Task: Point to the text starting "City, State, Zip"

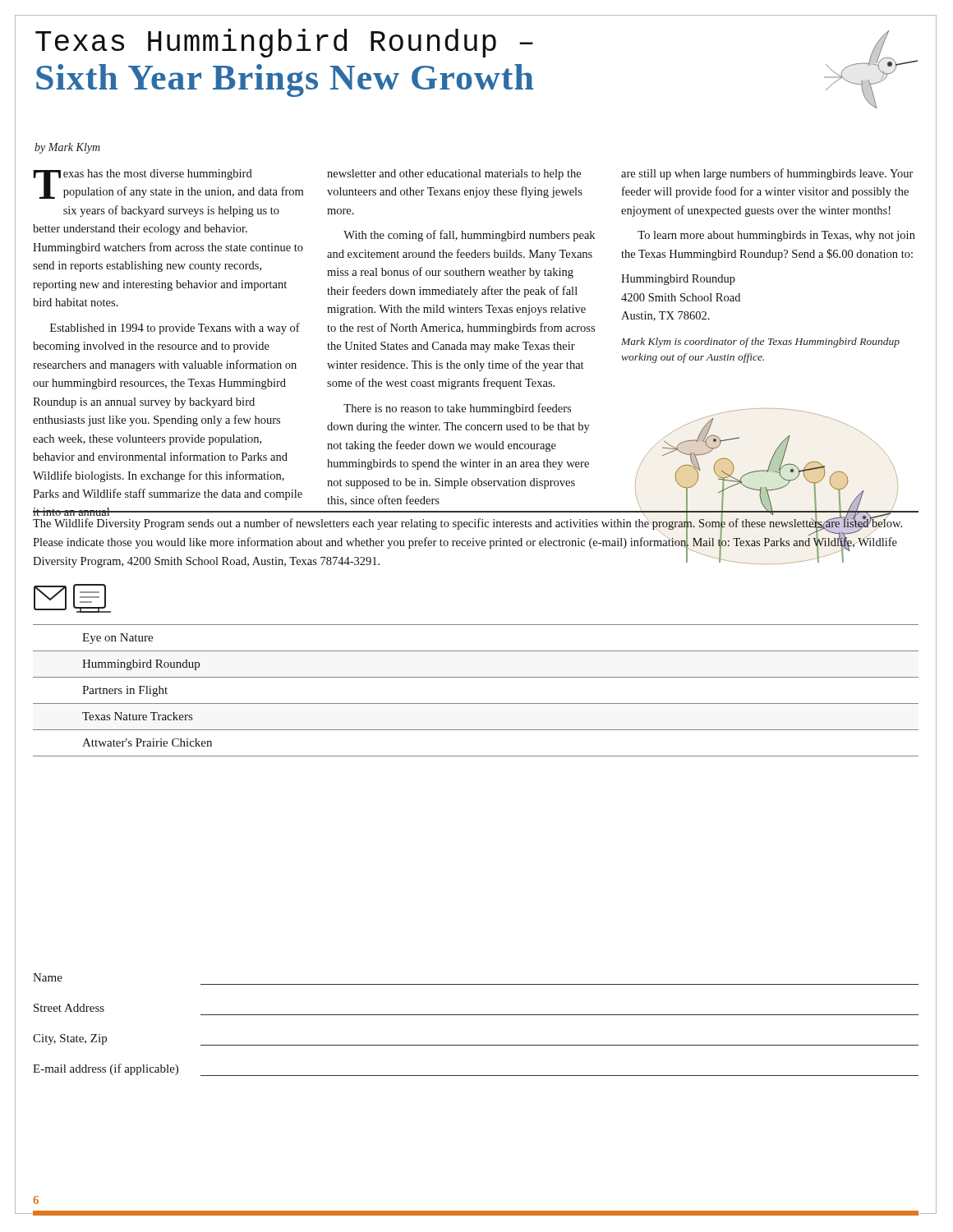Action: [x=476, y=1038]
